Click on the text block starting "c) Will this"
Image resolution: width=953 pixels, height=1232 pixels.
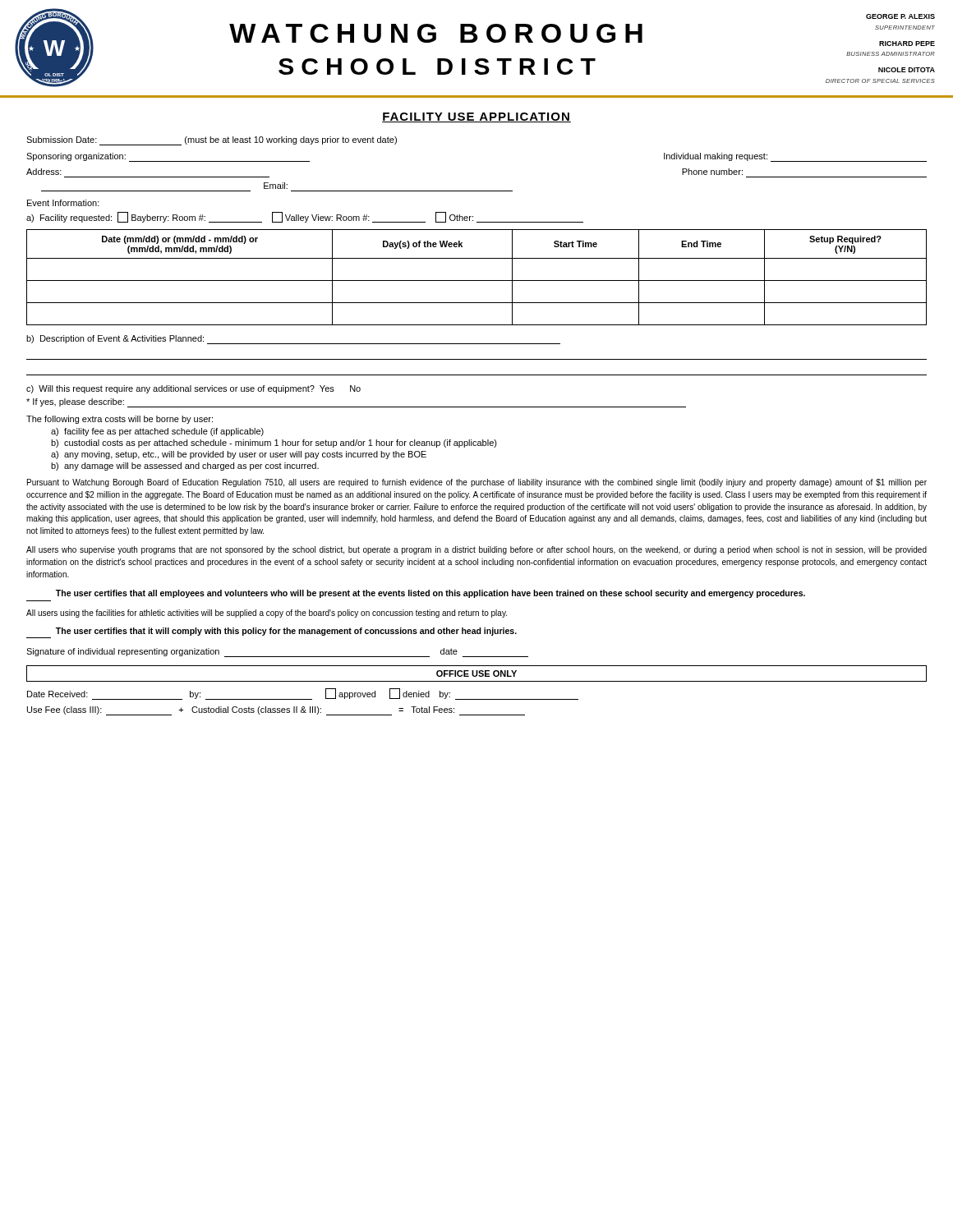(194, 388)
